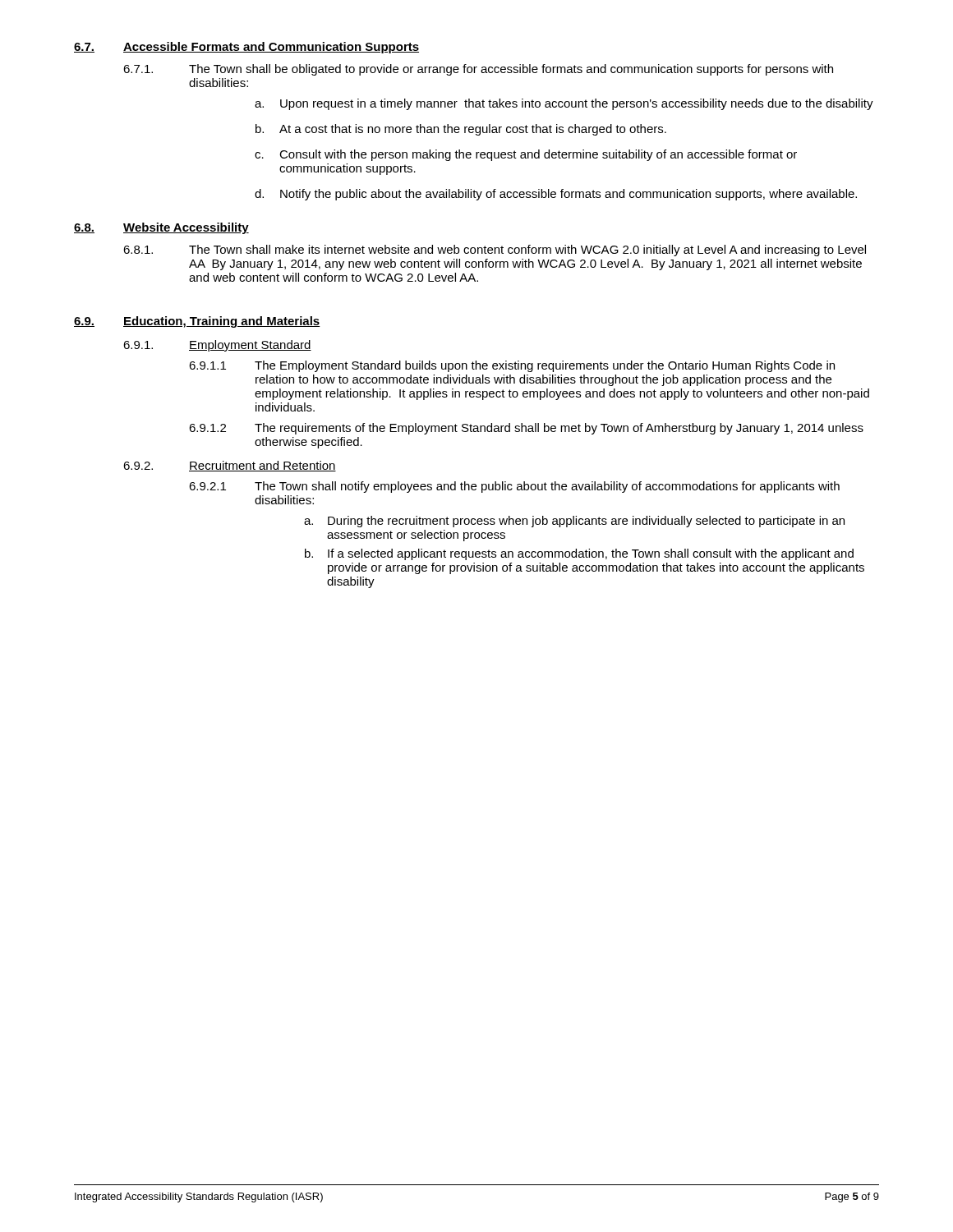
Task: Where does it say "6.8. Website Accessibility"?
Action: tap(161, 227)
